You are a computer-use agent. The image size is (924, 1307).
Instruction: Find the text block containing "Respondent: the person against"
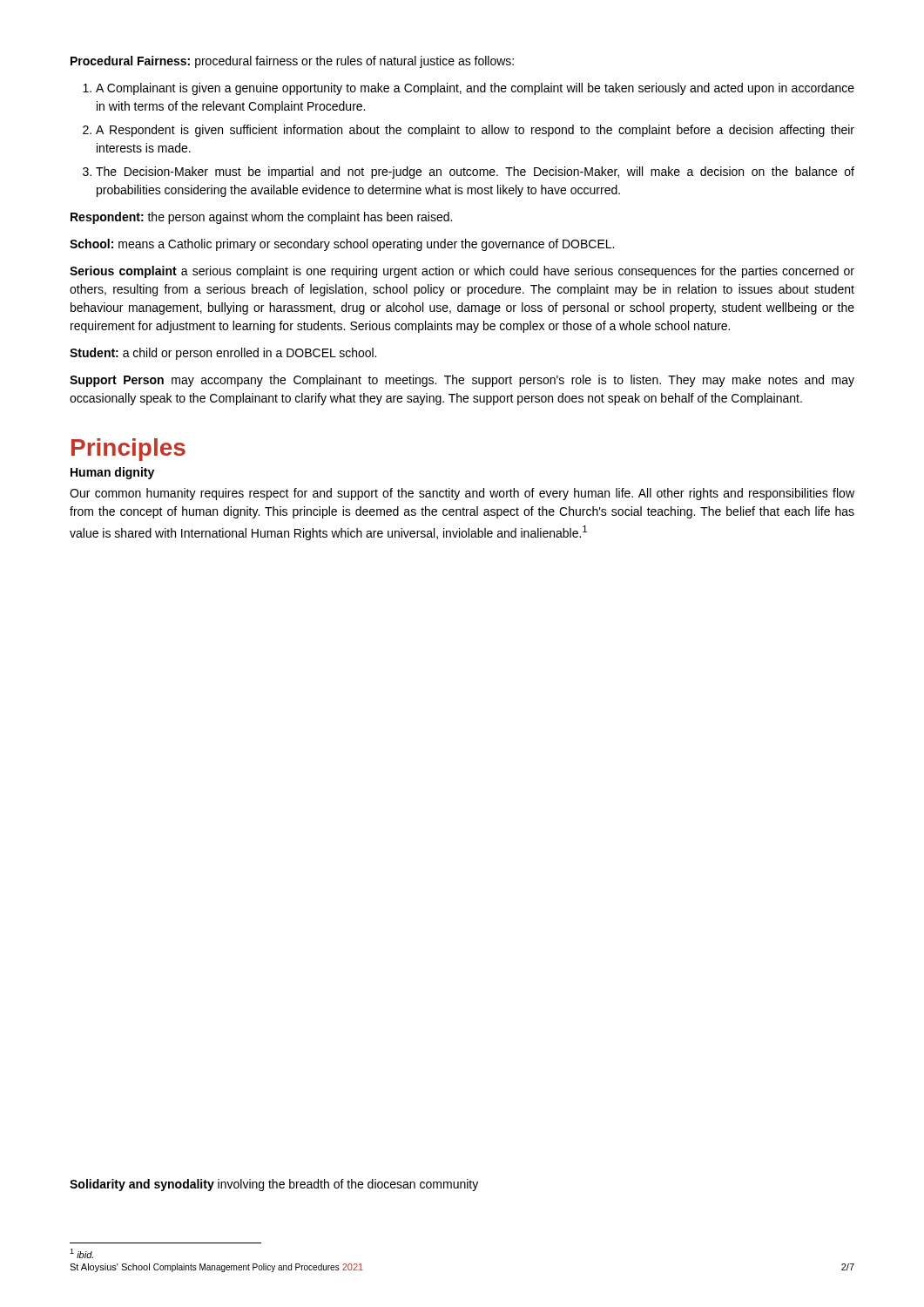click(x=261, y=217)
